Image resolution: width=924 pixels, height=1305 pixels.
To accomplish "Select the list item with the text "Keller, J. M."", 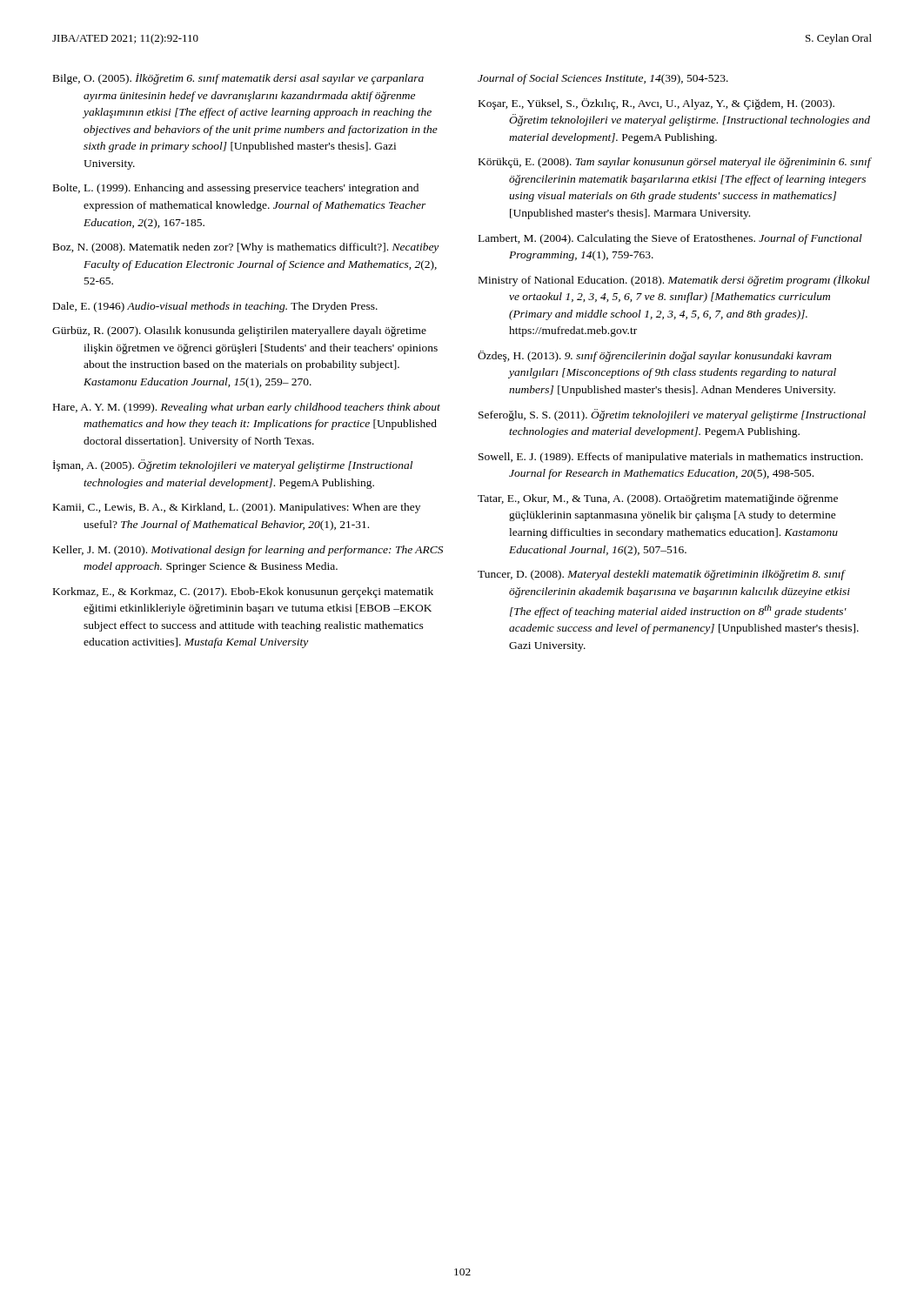I will 248,557.
